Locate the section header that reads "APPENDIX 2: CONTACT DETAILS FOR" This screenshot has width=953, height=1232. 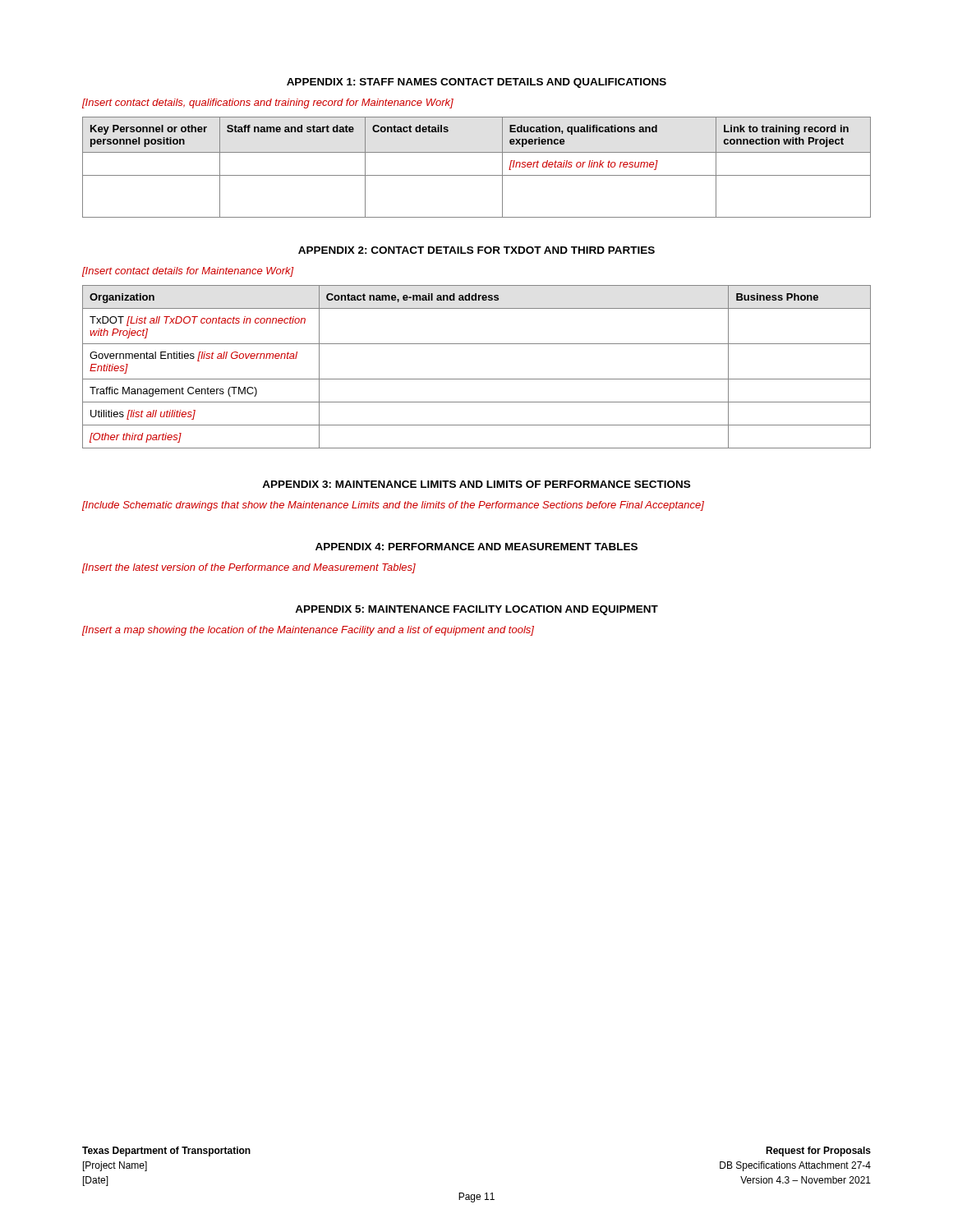pyautogui.click(x=476, y=250)
